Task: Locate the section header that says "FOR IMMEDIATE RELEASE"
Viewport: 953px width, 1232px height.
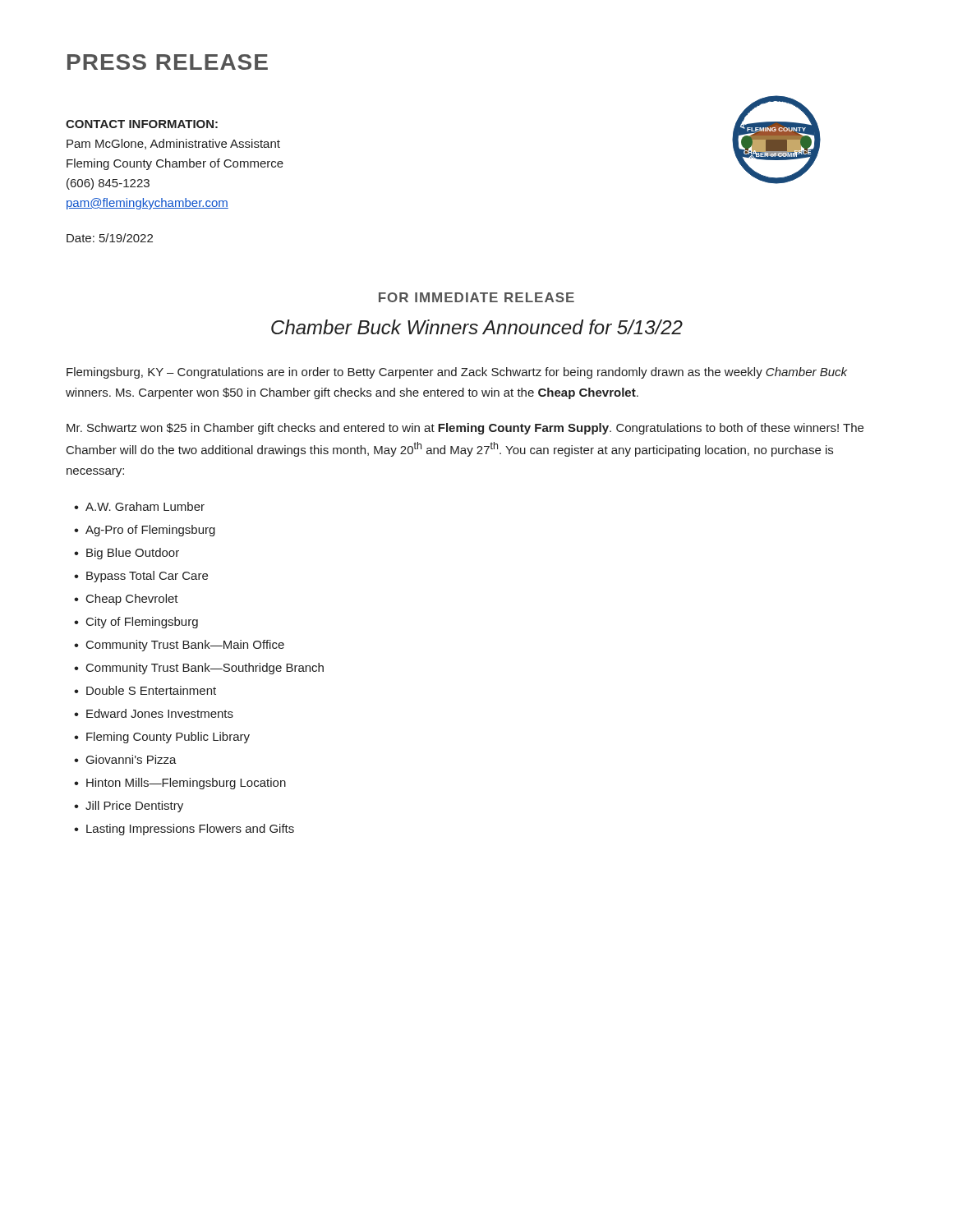Action: (x=476, y=298)
